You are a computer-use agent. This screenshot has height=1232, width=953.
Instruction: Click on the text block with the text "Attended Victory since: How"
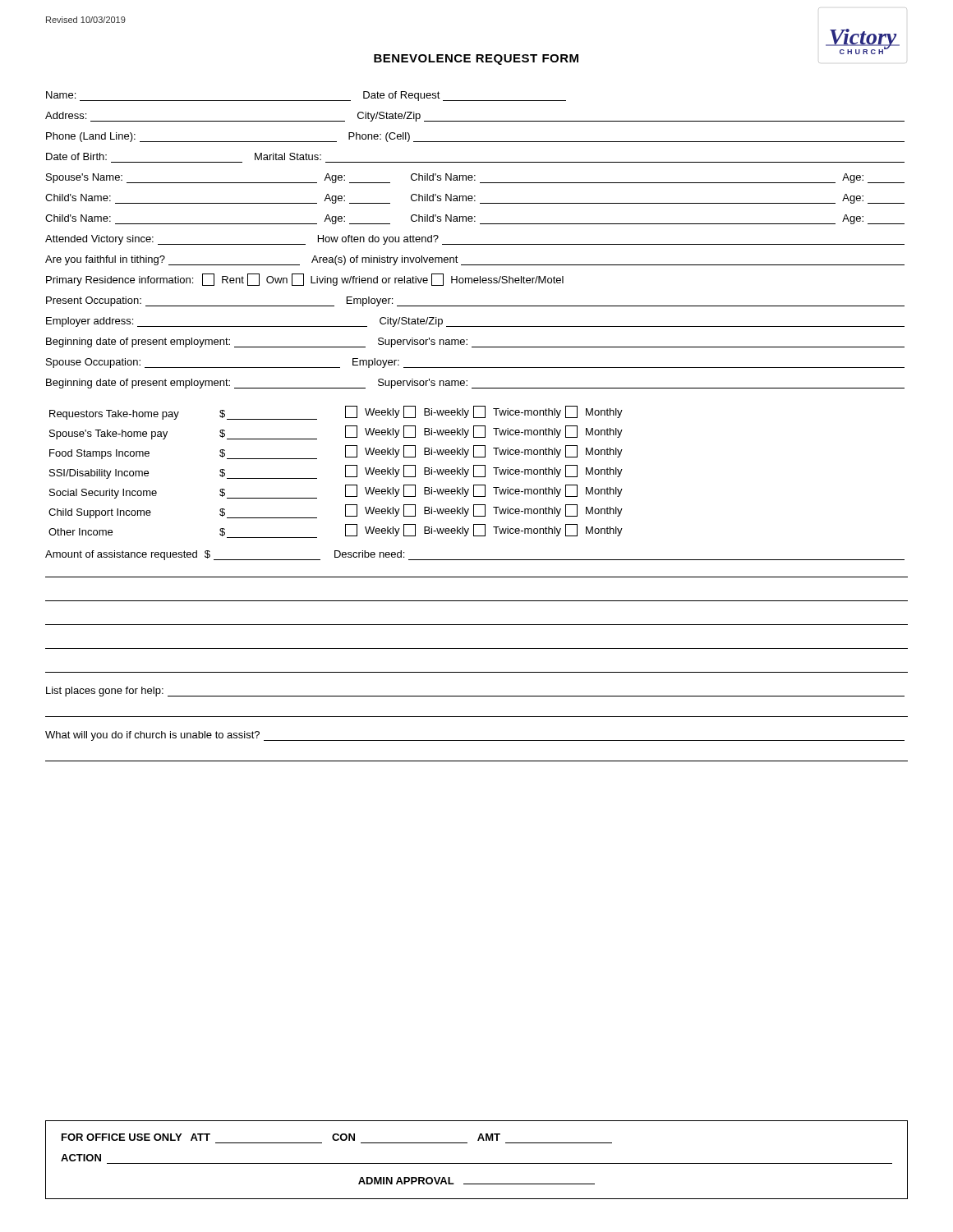[475, 239]
